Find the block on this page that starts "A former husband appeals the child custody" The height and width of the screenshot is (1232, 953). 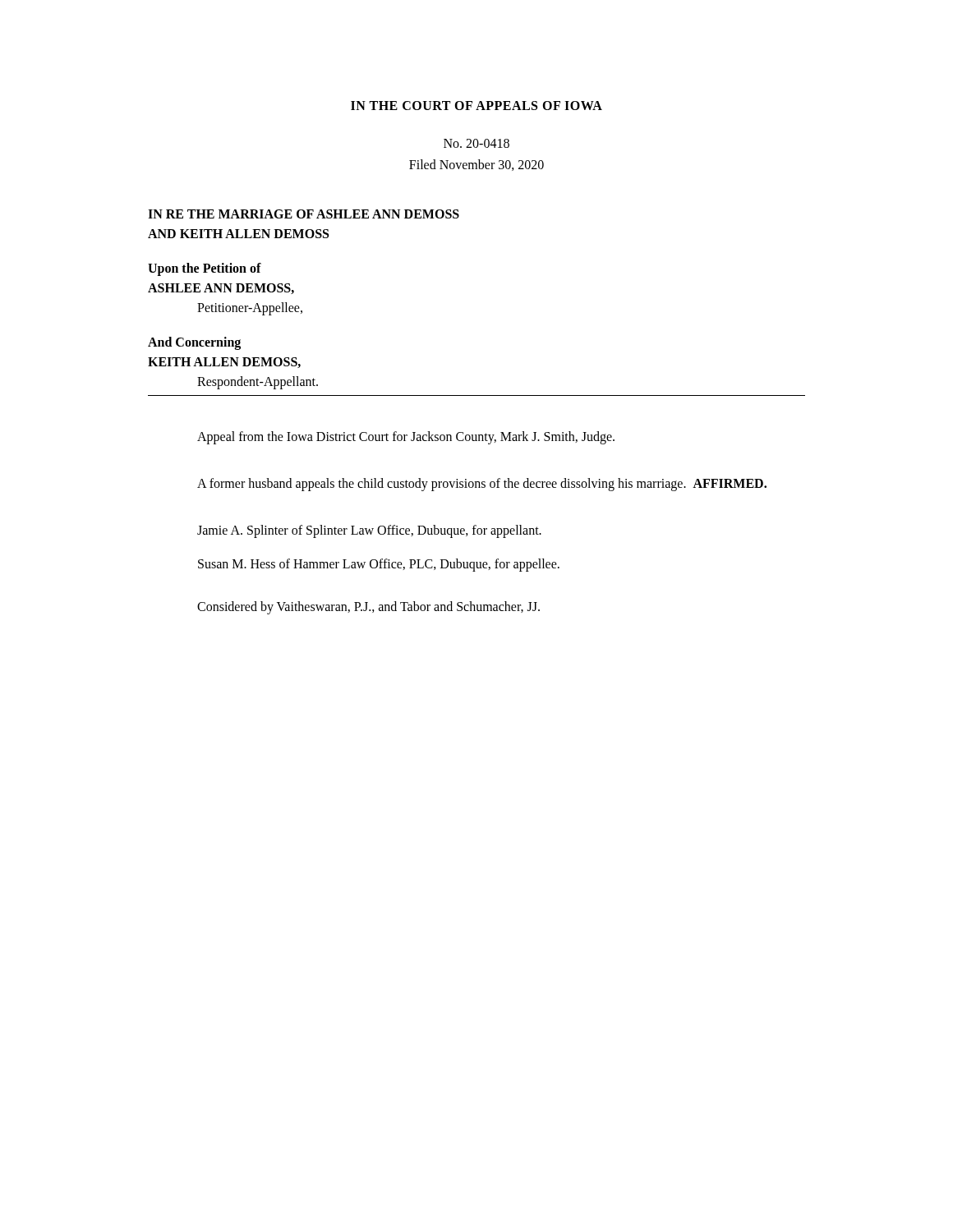(x=482, y=483)
